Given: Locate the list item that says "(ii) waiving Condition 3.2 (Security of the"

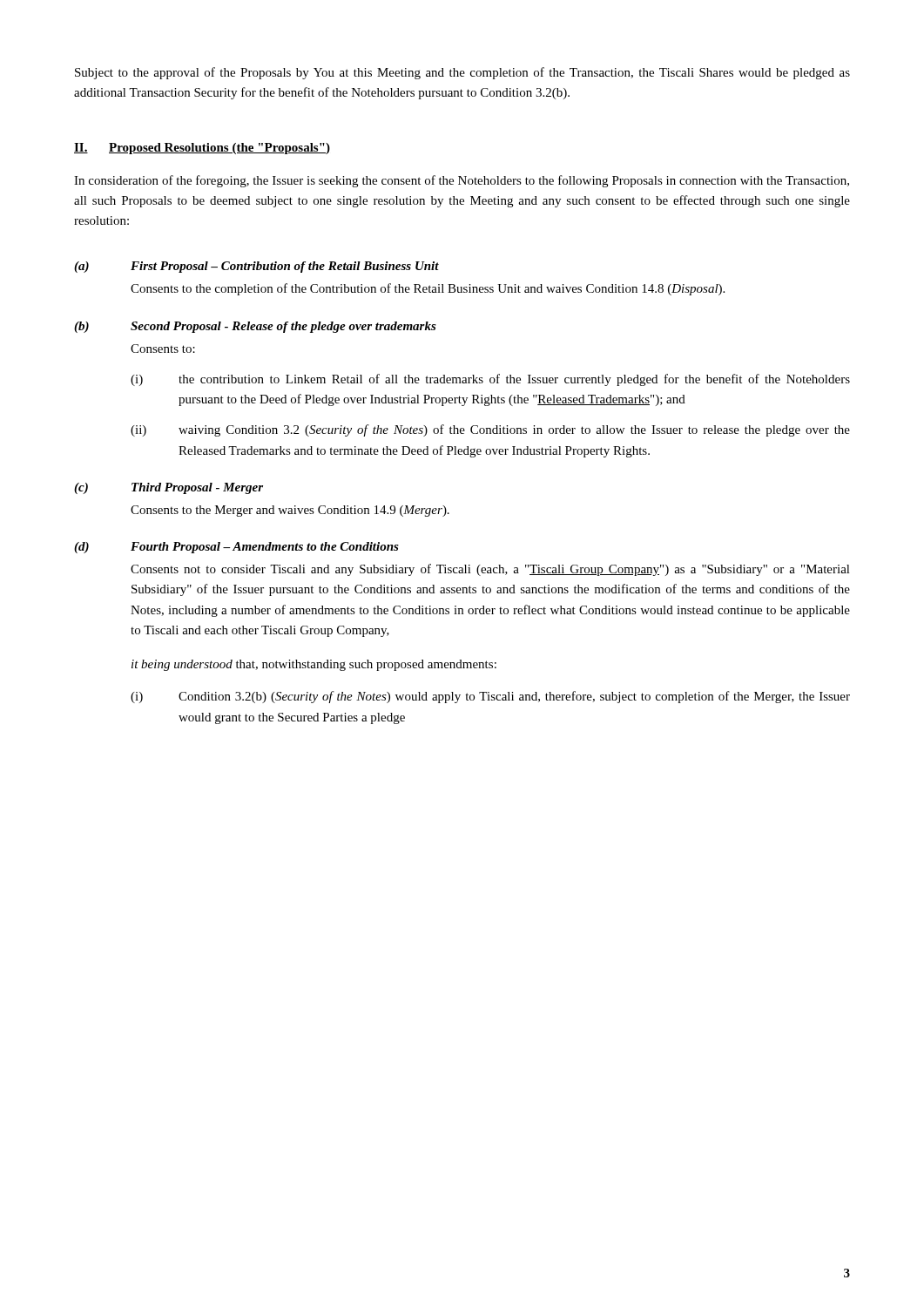Looking at the screenshot, I should (x=490, y=440).
